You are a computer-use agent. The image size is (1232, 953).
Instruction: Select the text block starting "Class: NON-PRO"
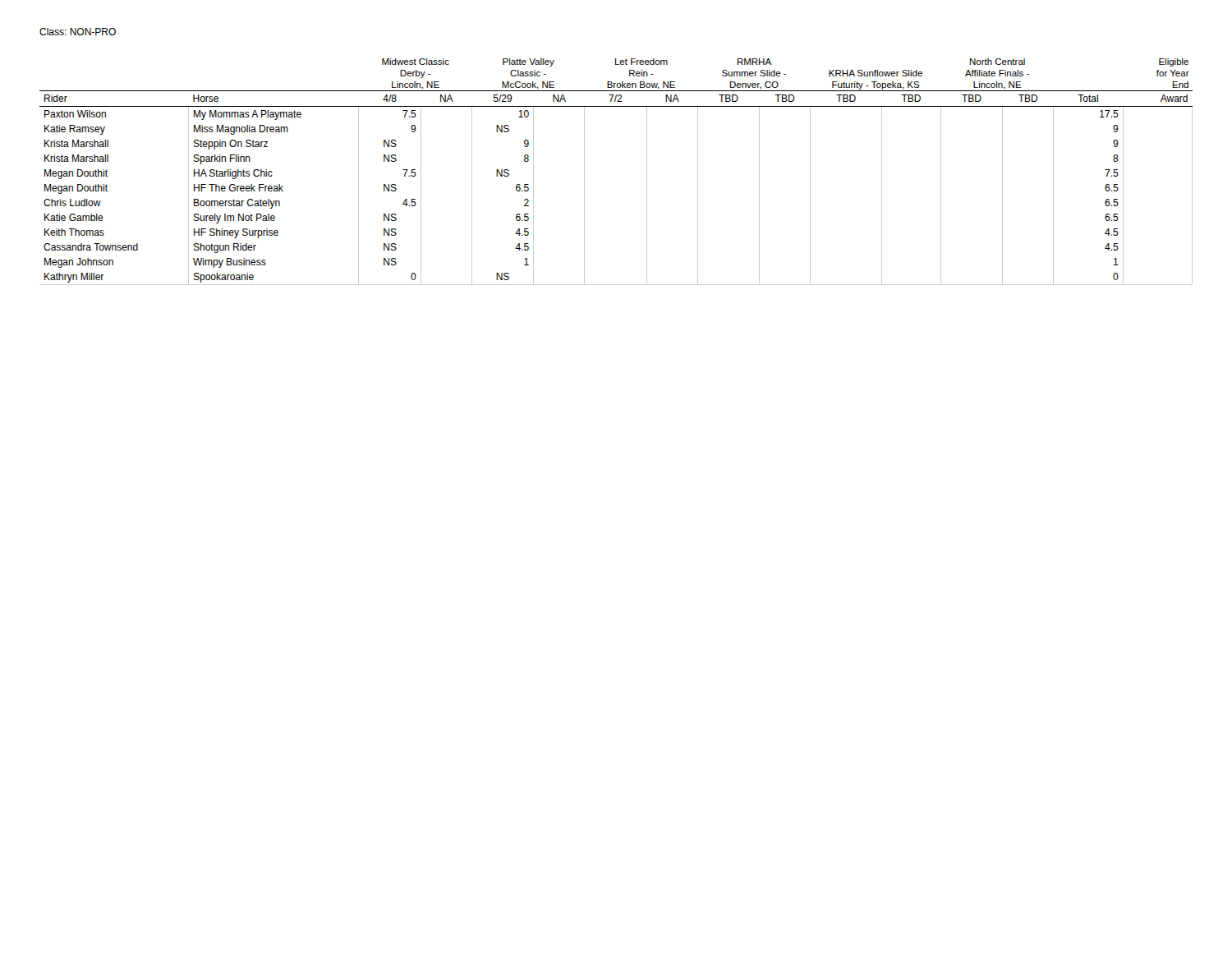click(78, 32)
